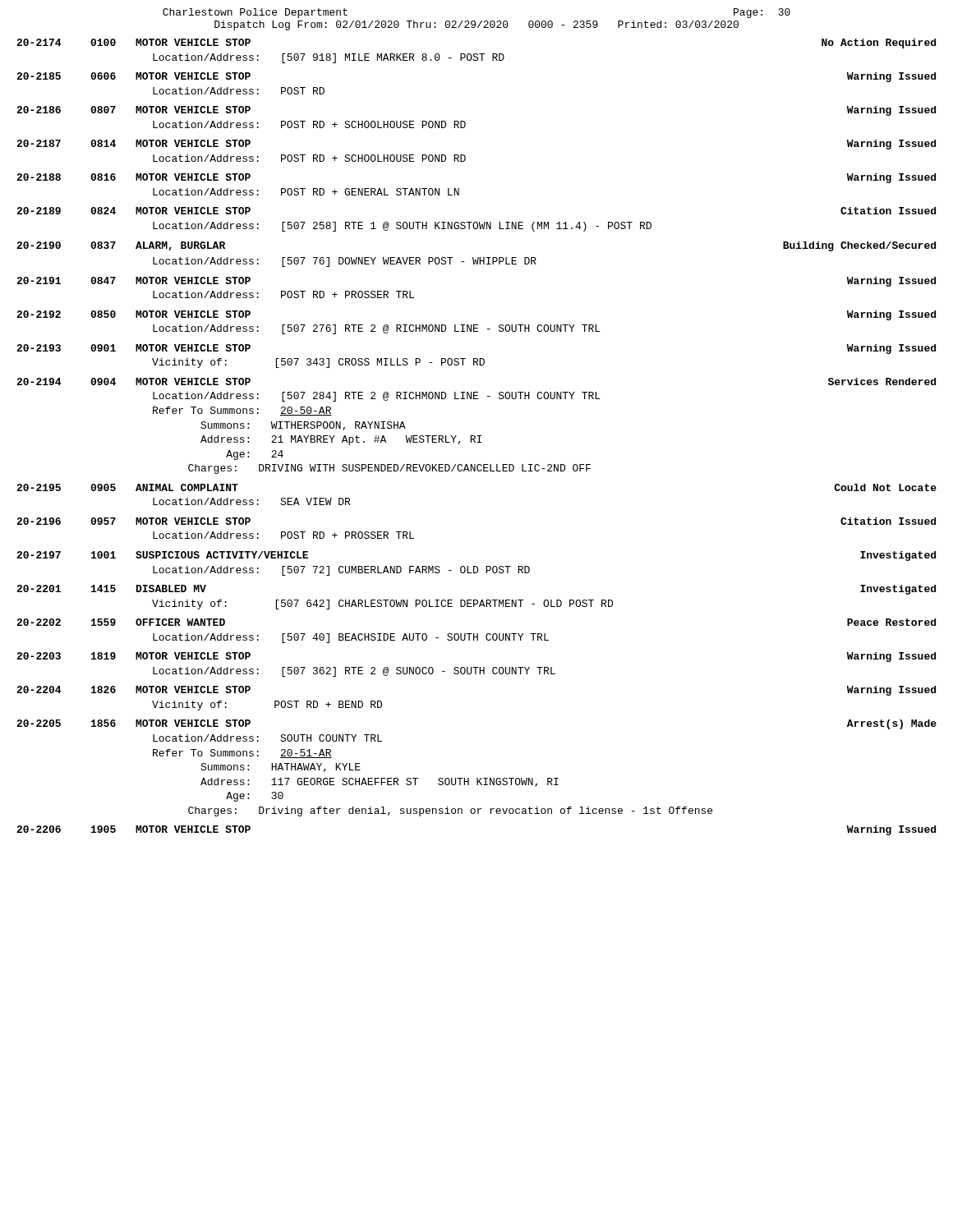
Task: Find the text block that says "20-2203 1819 MOTOR VEHICLE STOP Warning Issued"
Action: click(476, 664)
